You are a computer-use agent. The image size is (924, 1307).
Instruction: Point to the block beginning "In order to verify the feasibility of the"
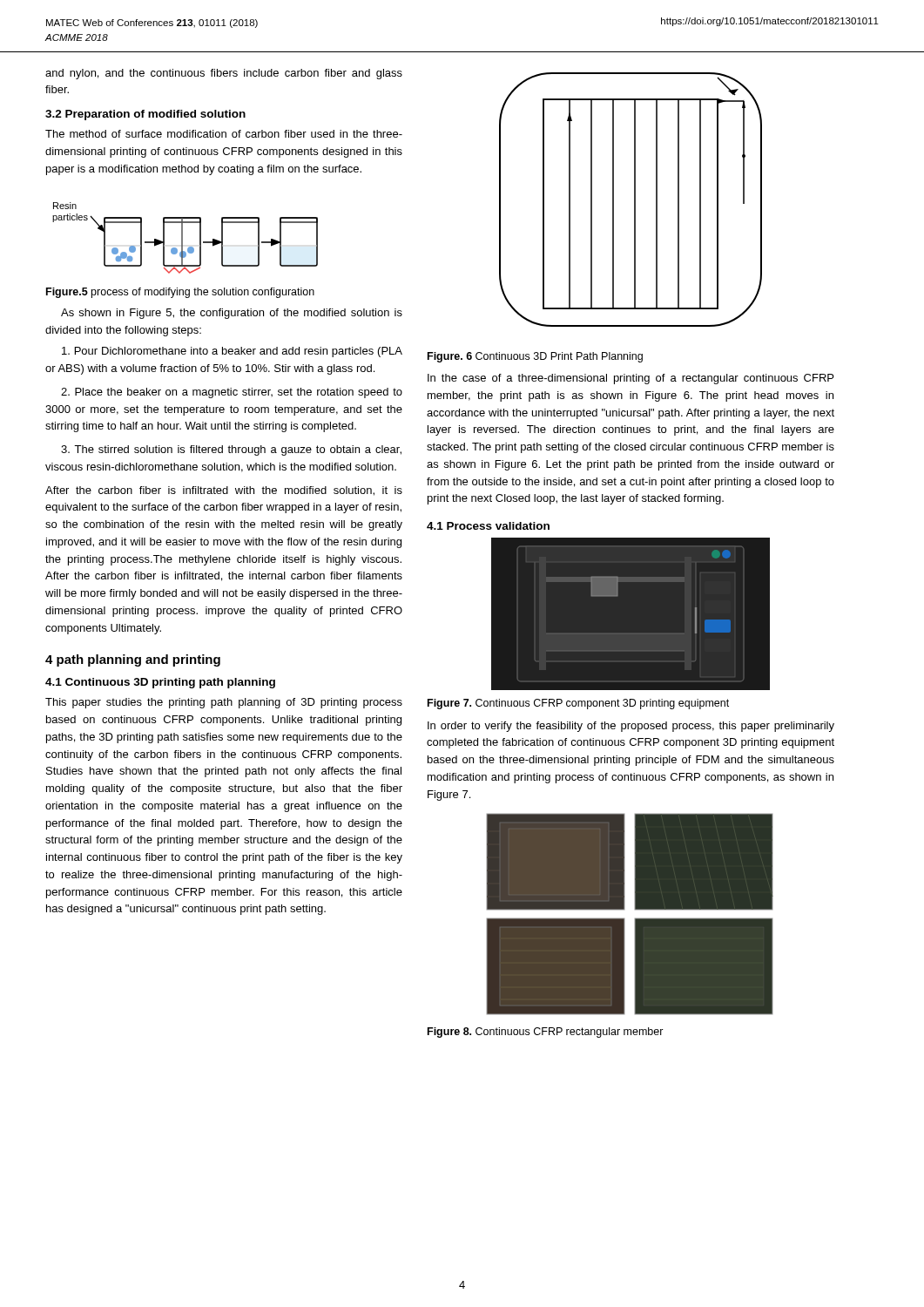[630, 759]
